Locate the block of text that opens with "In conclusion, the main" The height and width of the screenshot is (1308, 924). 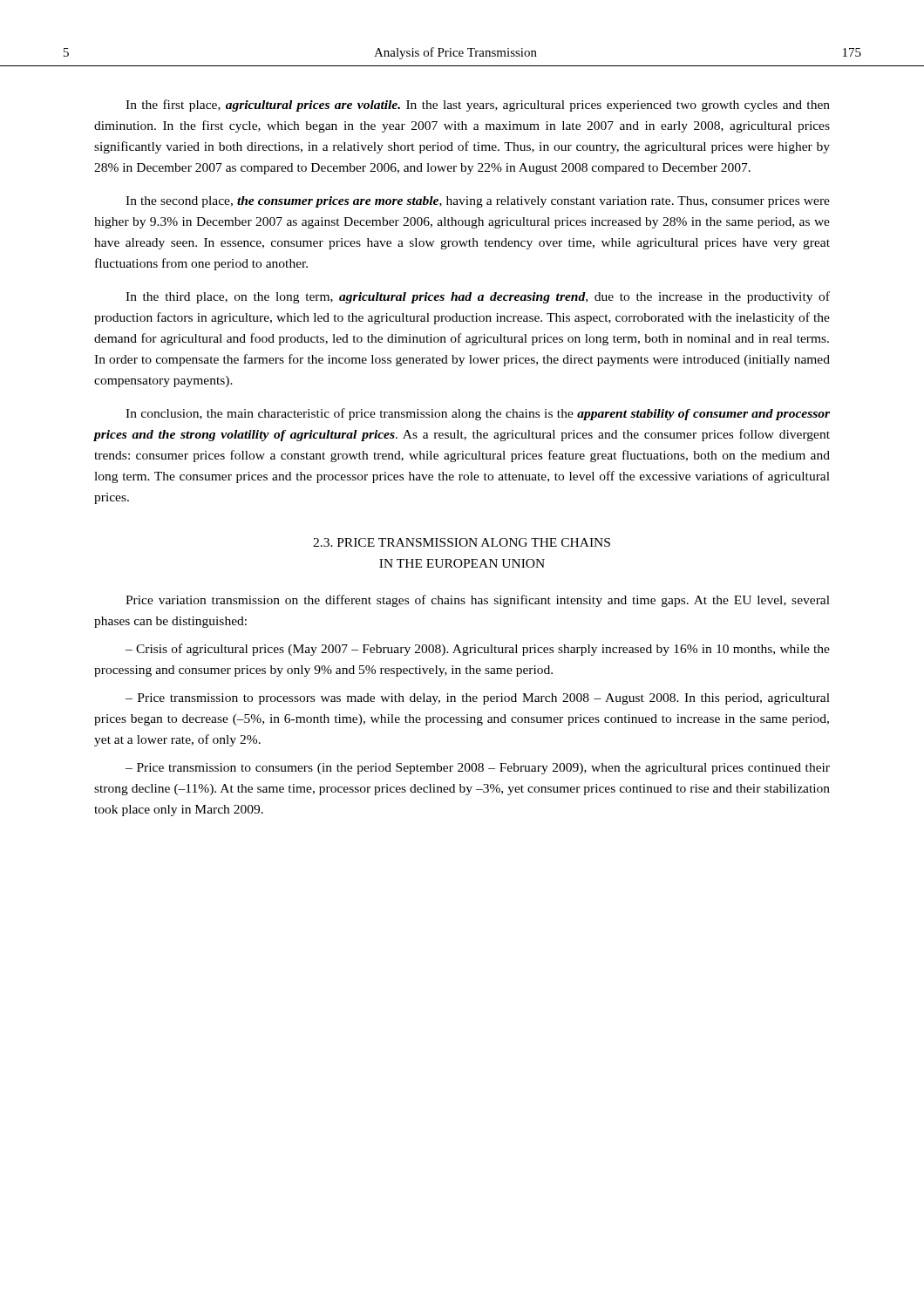pyautogui.click(x=462, y=455)
